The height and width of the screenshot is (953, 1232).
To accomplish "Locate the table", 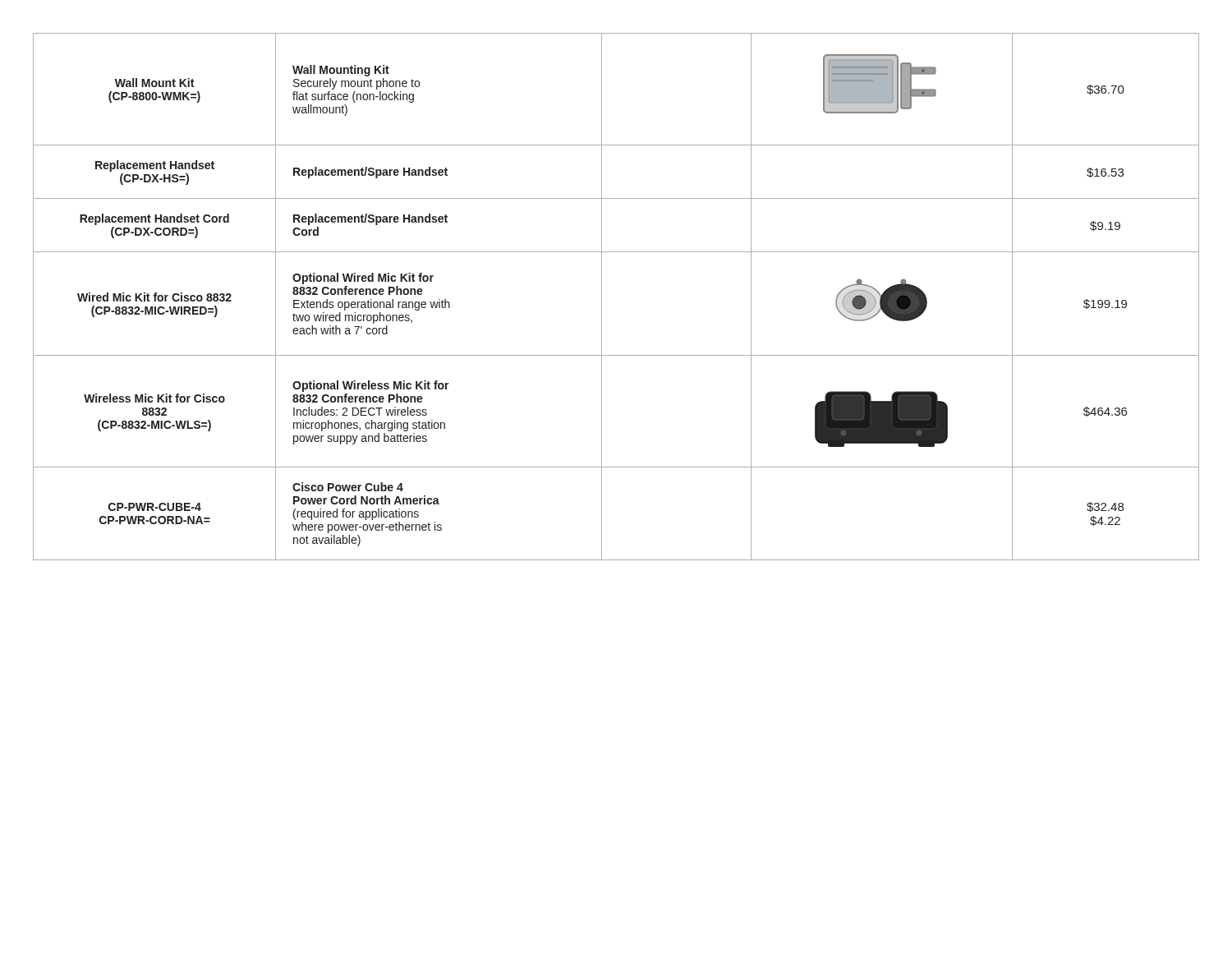I will 616,297.
